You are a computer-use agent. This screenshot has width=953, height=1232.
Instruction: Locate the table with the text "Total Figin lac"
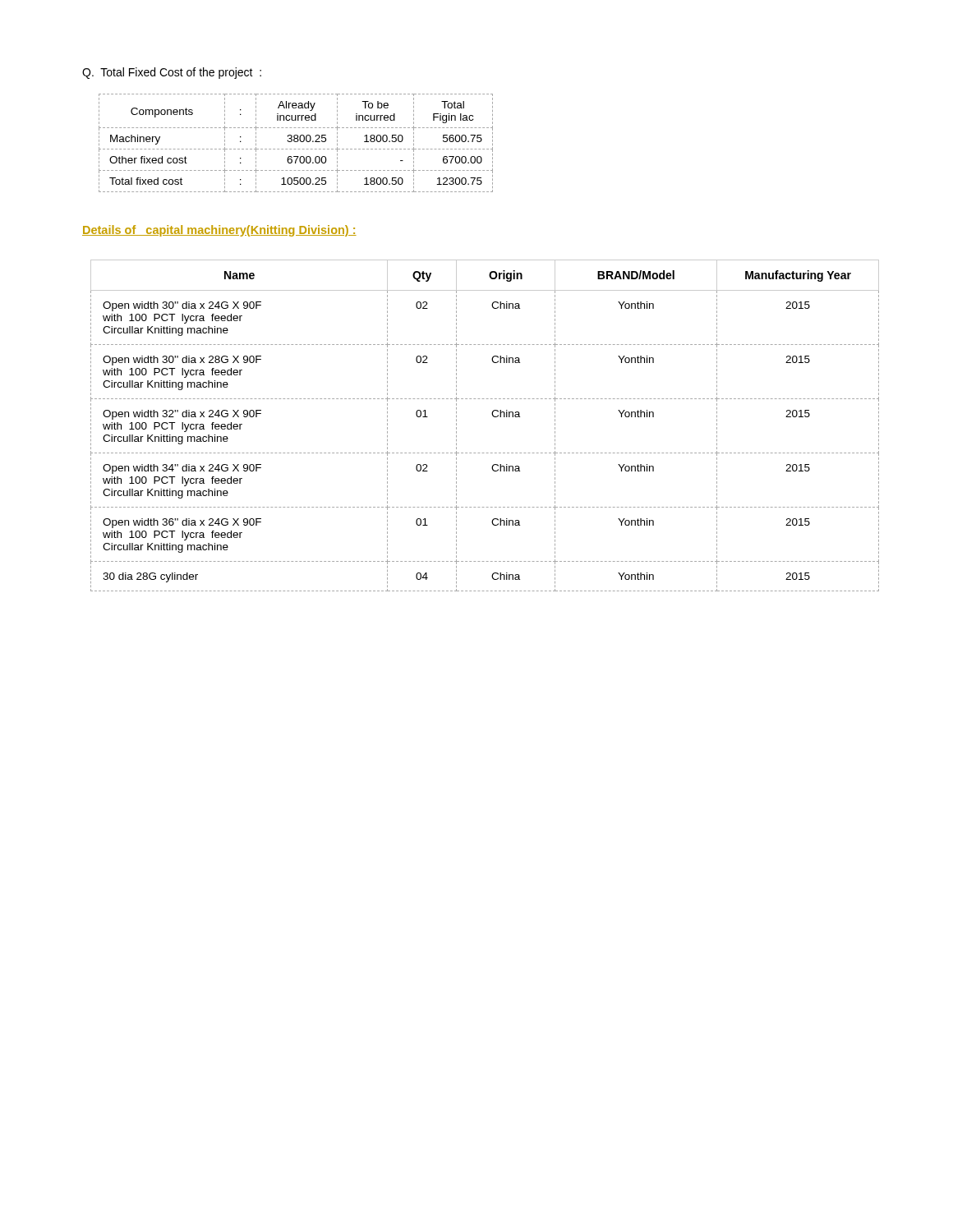[x=476, y=143]
